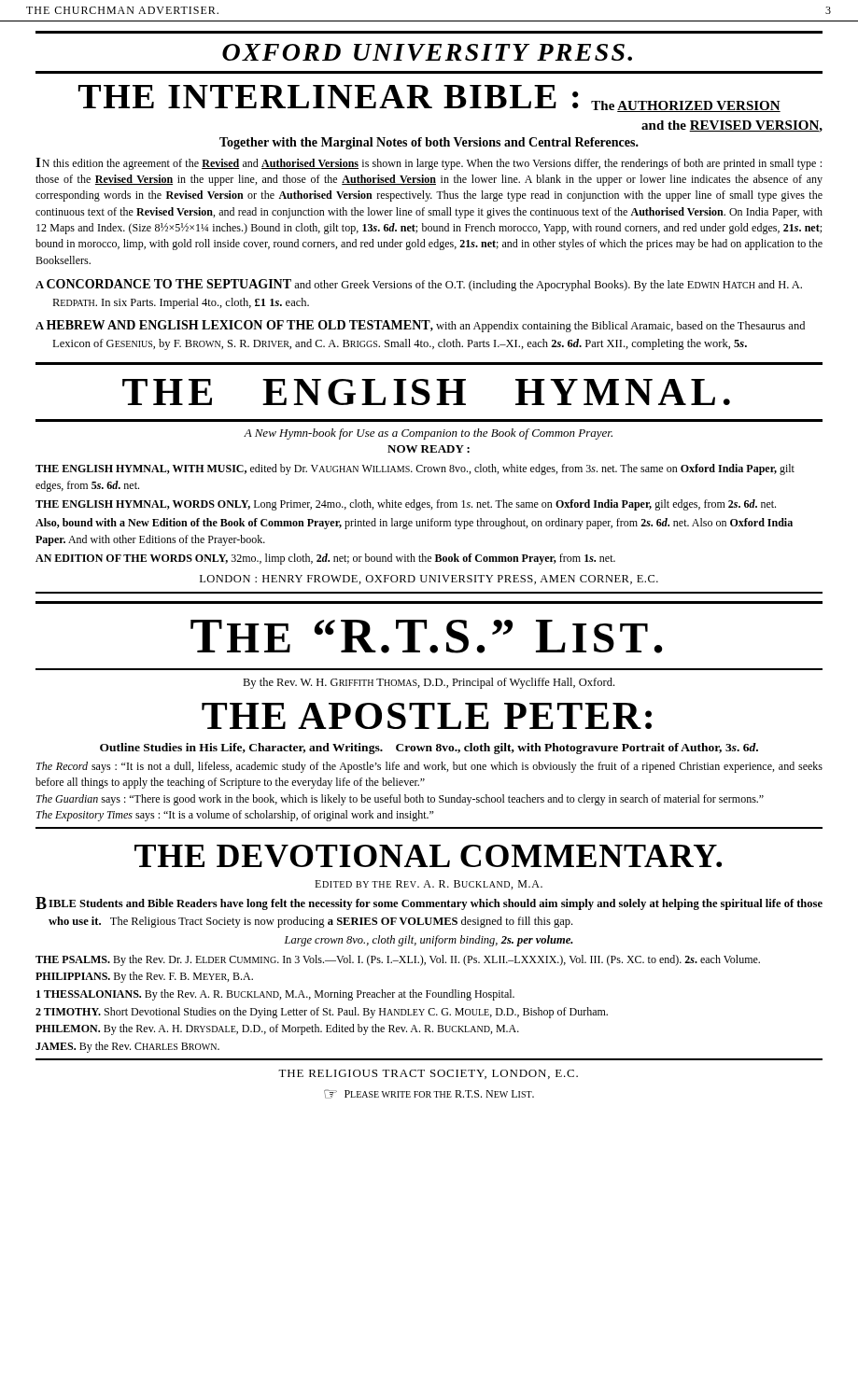The image size is (858, 1400).
Task: Point to the block beginning "IN this edition the agreement"
Action: tap(429, 211)
